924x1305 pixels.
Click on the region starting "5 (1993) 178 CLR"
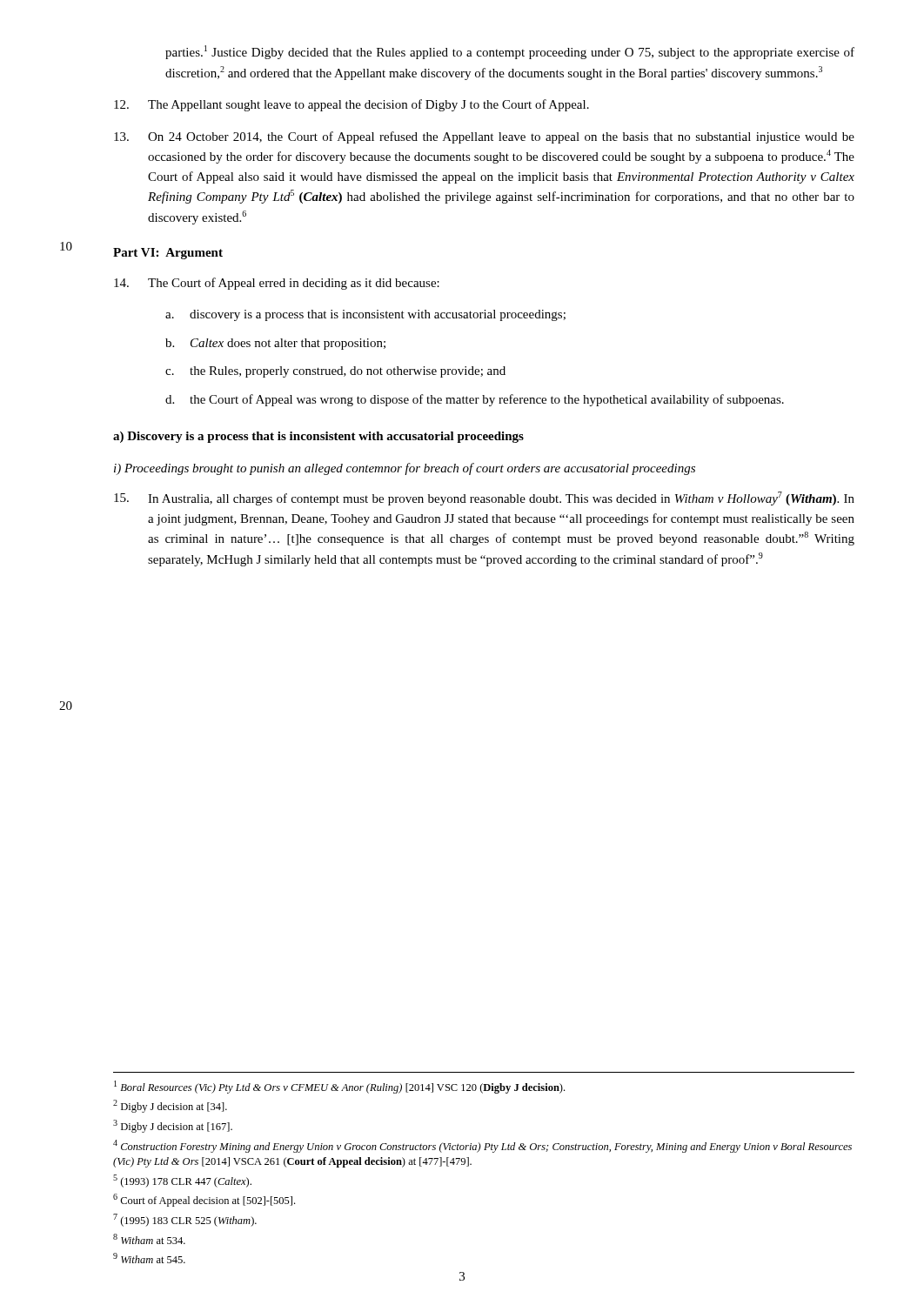click(183, 1180)
